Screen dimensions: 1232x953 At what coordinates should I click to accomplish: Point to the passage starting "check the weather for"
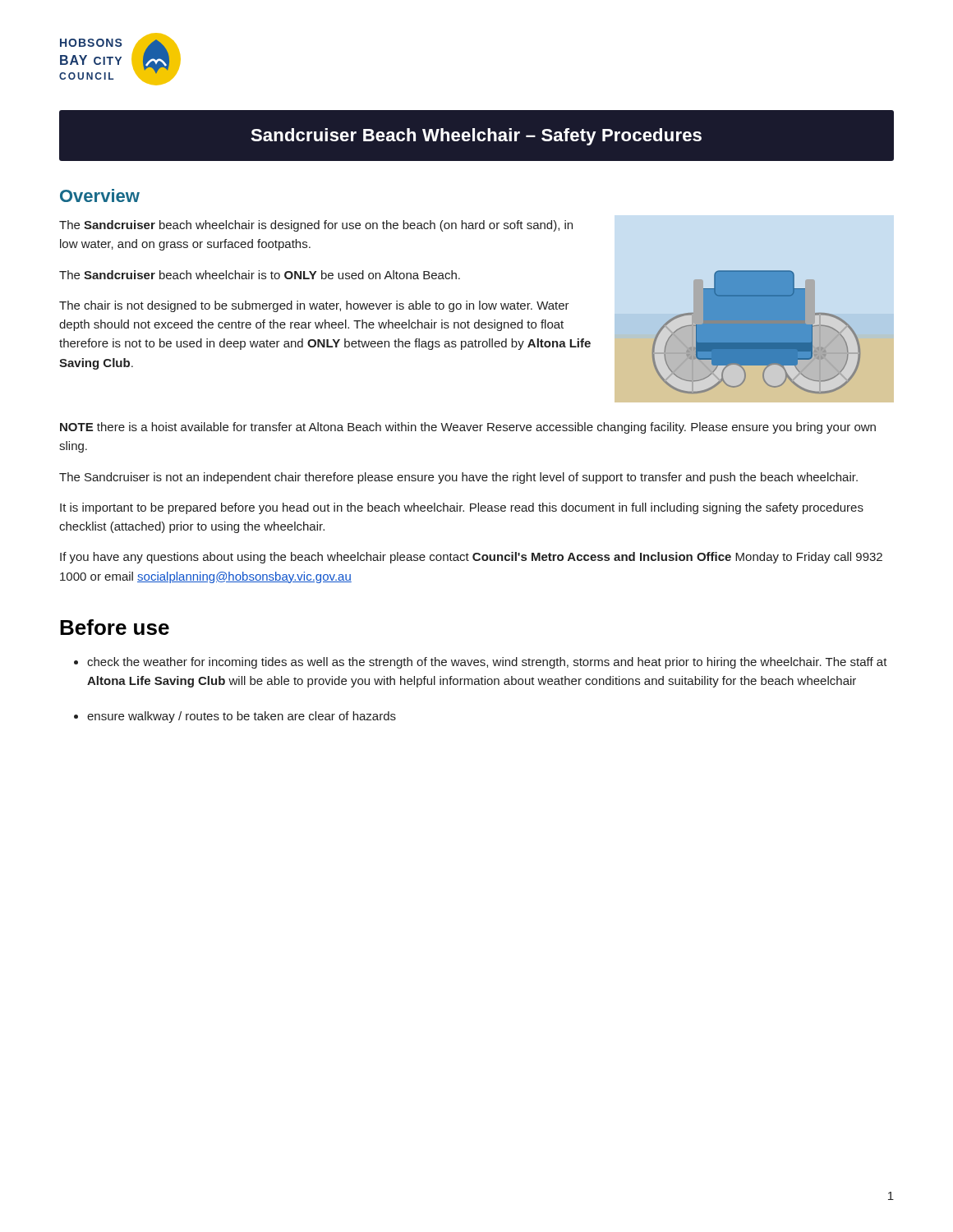(487, 671)
